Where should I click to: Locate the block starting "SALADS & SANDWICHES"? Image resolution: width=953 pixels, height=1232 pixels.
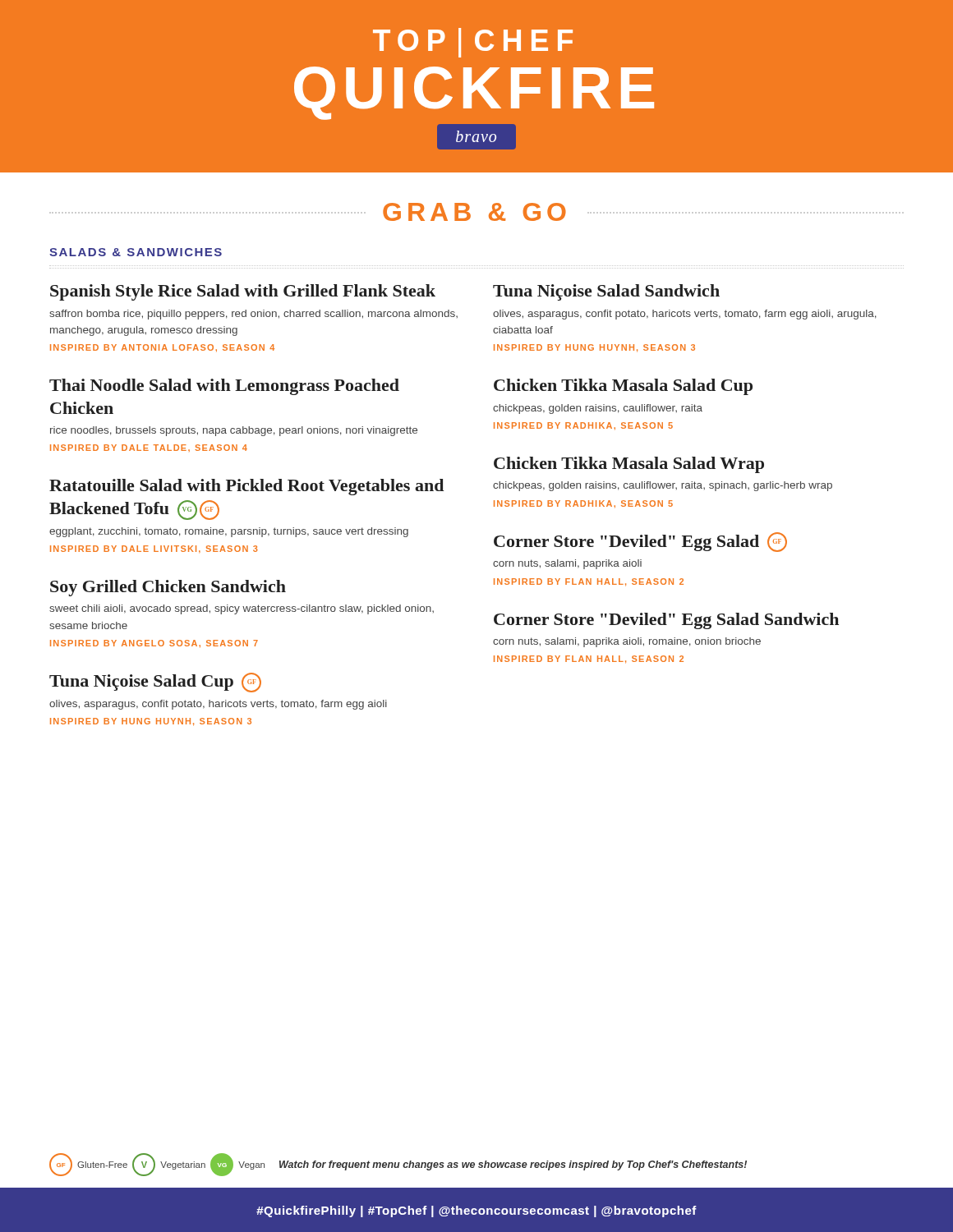pyautogui.click(x=476, y=255)
